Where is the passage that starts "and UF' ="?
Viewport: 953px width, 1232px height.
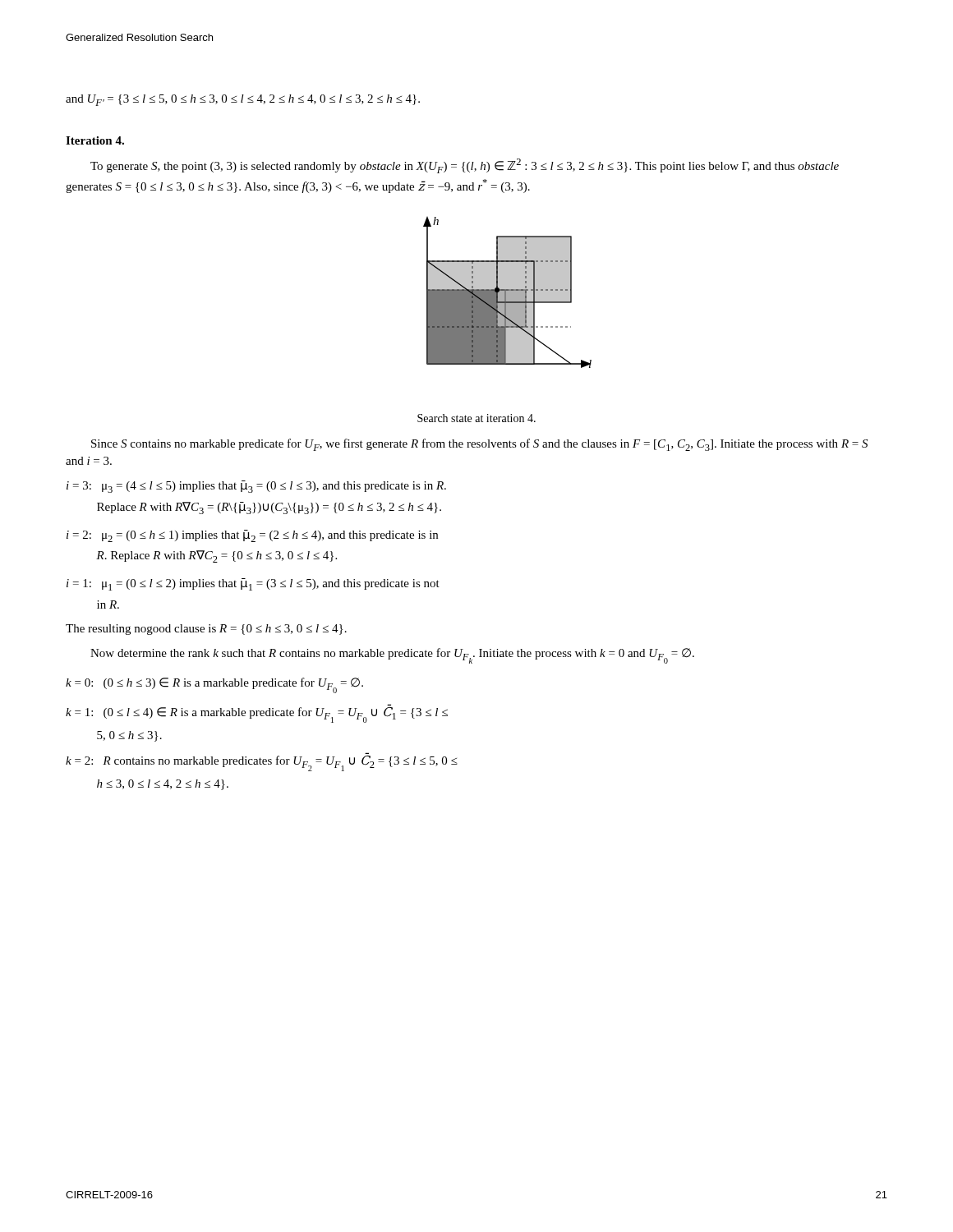(243, 100)
